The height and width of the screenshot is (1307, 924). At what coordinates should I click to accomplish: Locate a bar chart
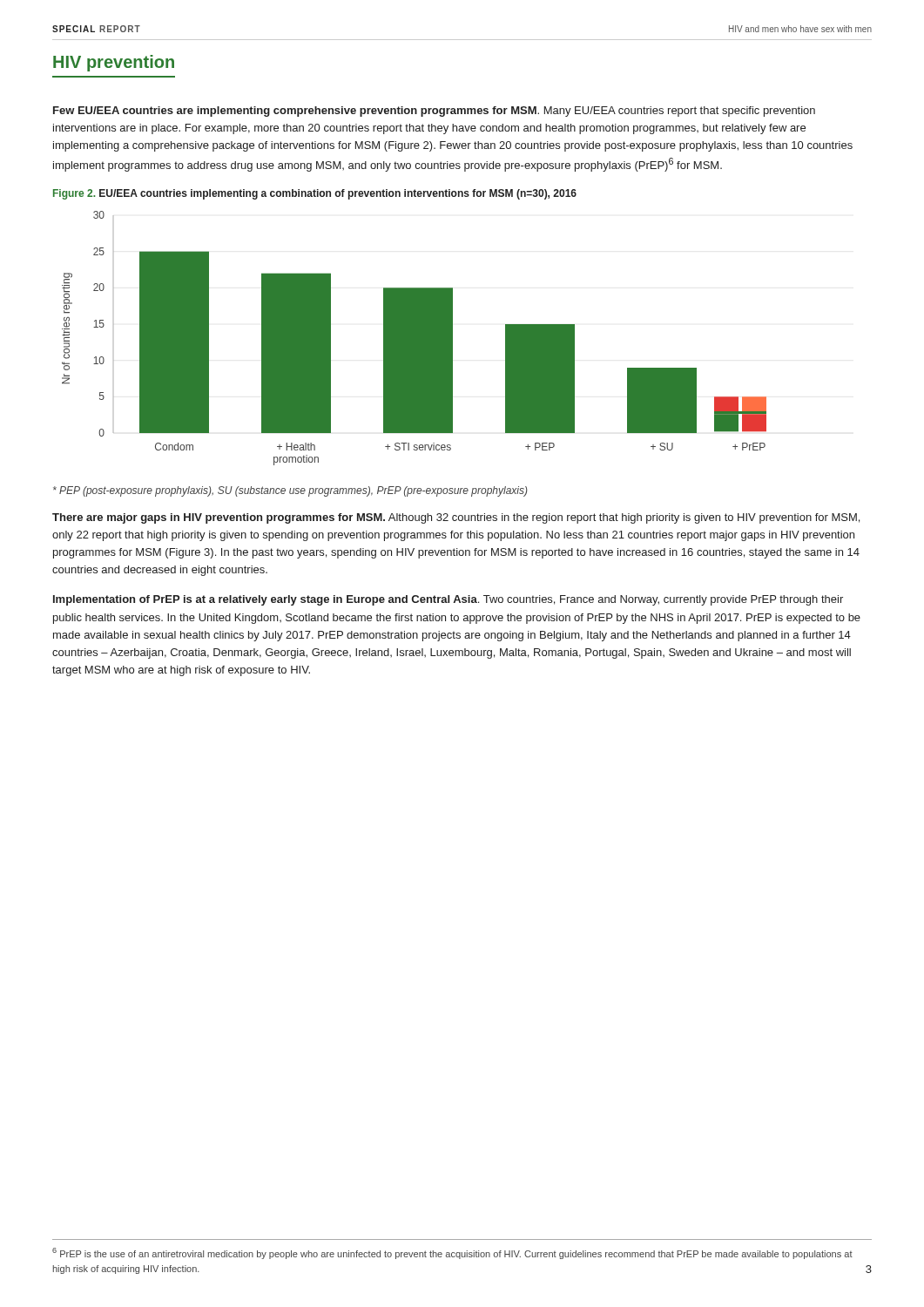462,343
